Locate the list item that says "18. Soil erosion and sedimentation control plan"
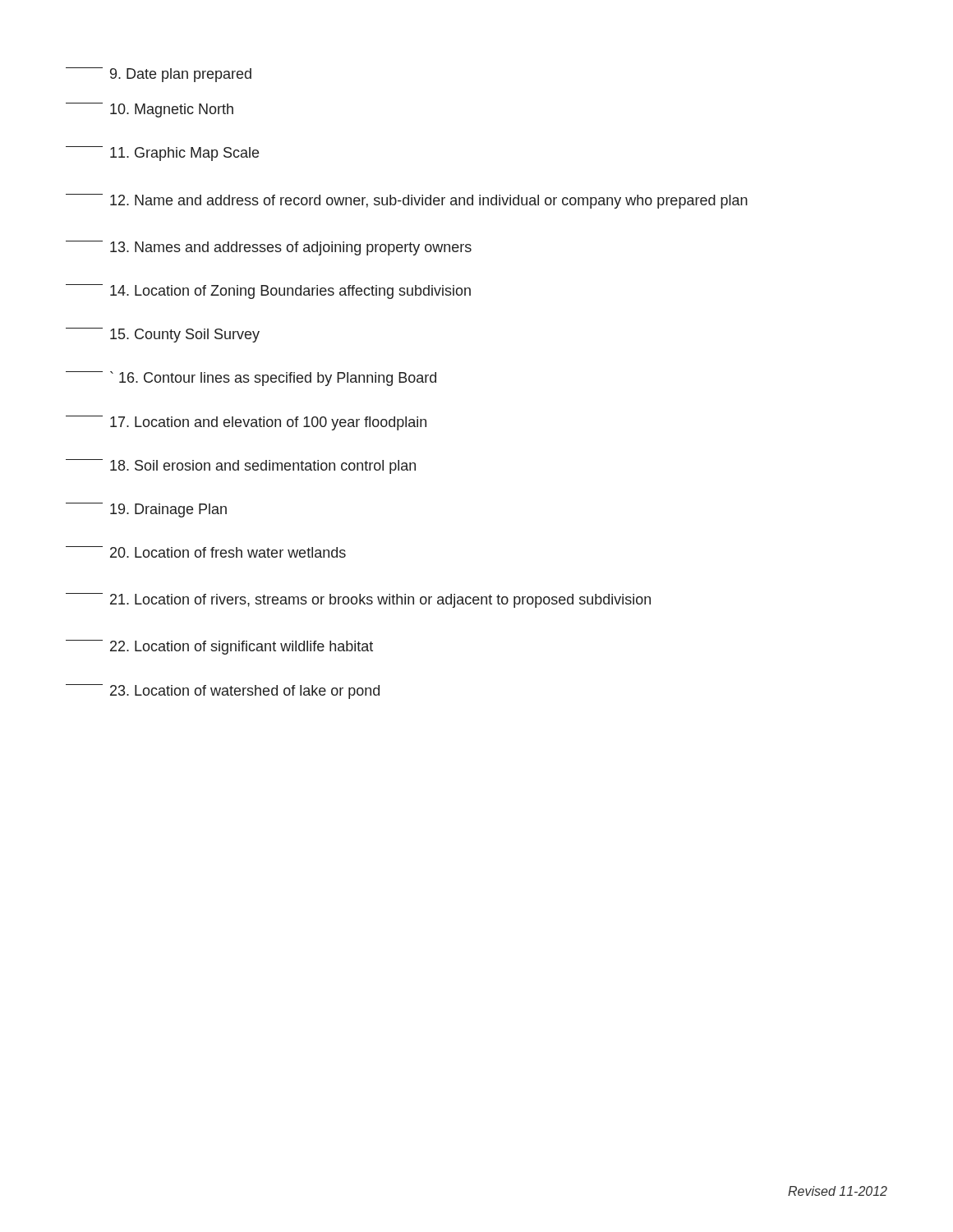This screenshot has height=1232, width=953. coord(241,467)
